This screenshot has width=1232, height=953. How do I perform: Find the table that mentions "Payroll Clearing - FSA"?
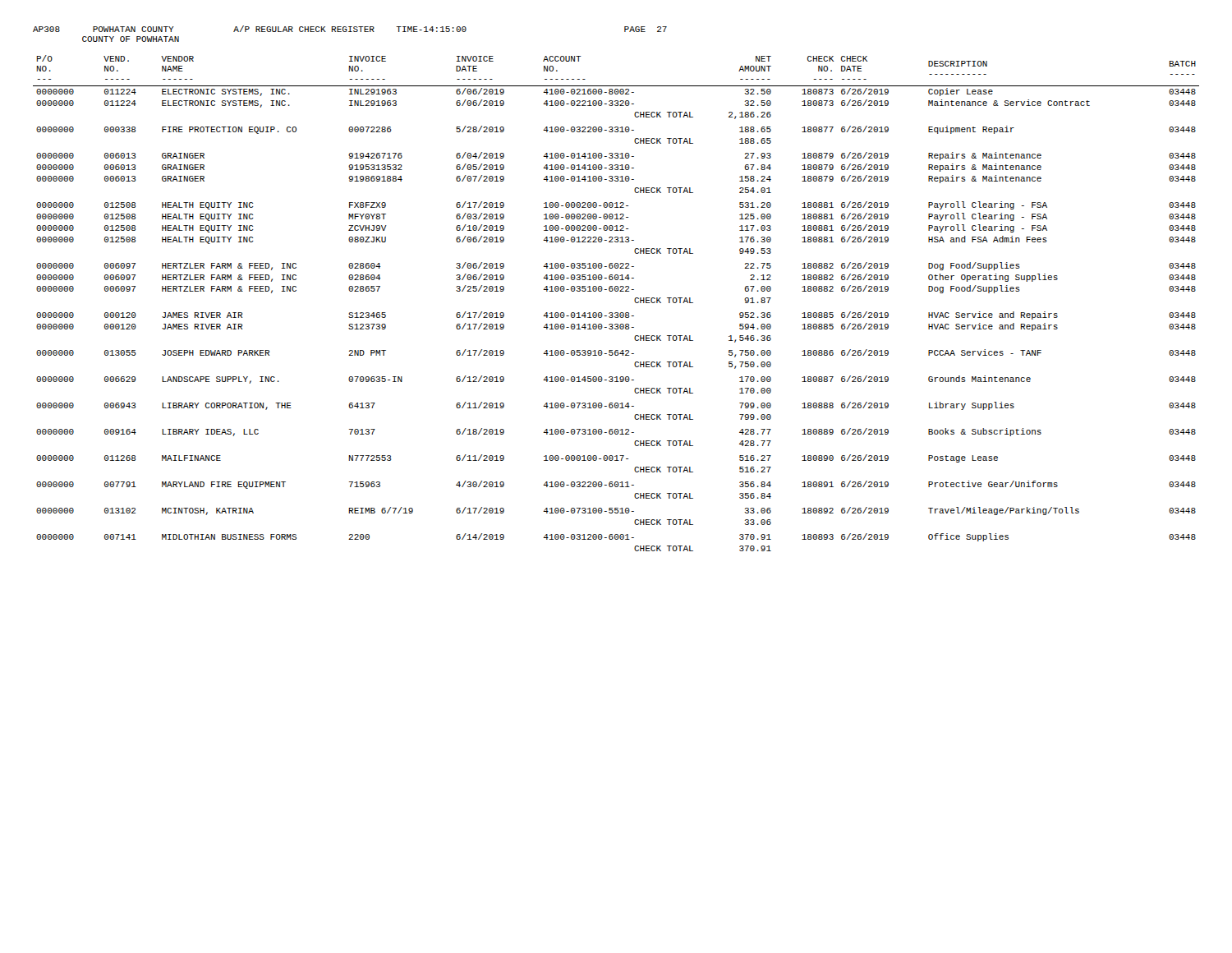point(616,304)
